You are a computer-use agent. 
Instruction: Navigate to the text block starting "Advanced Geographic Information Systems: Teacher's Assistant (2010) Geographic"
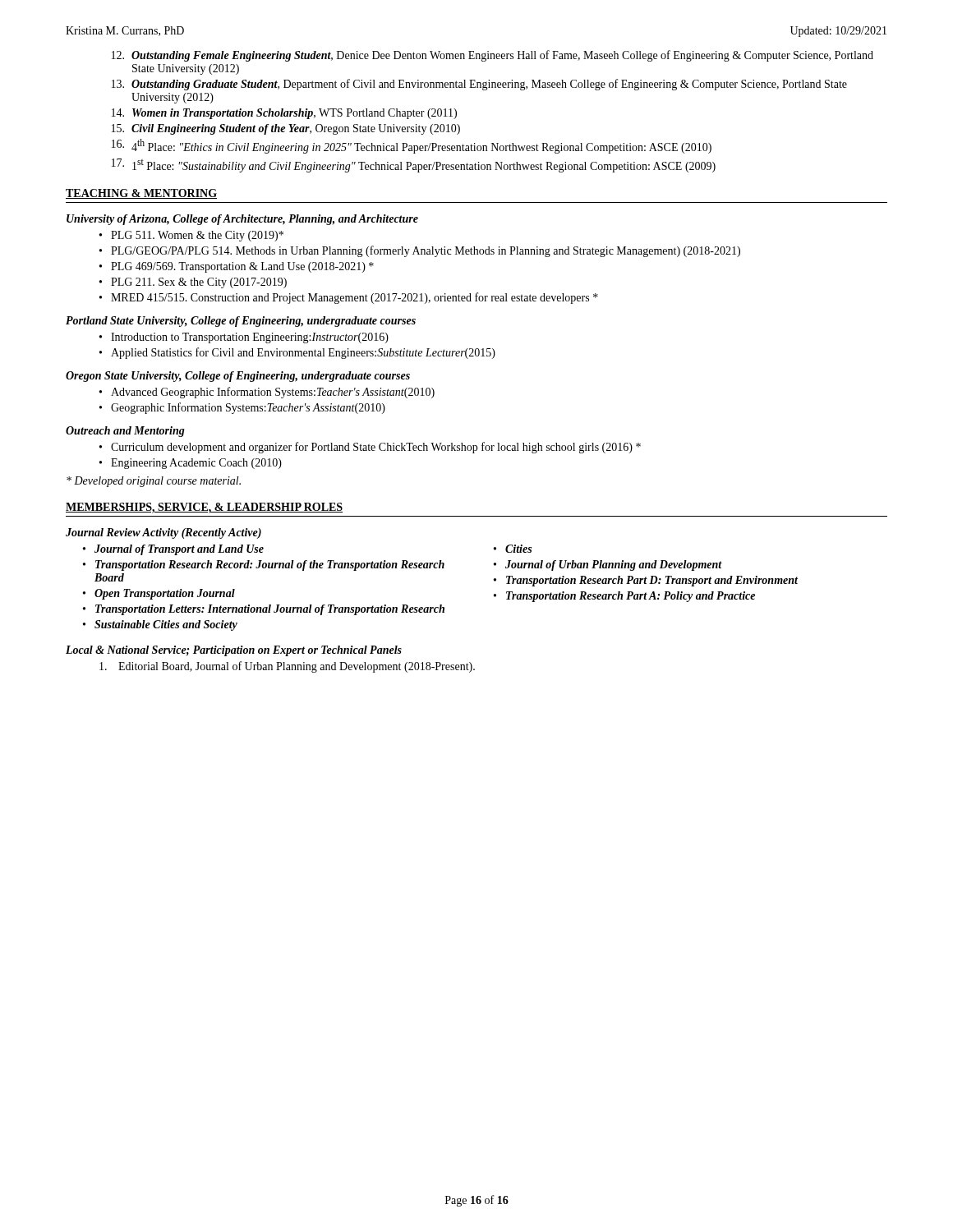pos(267,393)
